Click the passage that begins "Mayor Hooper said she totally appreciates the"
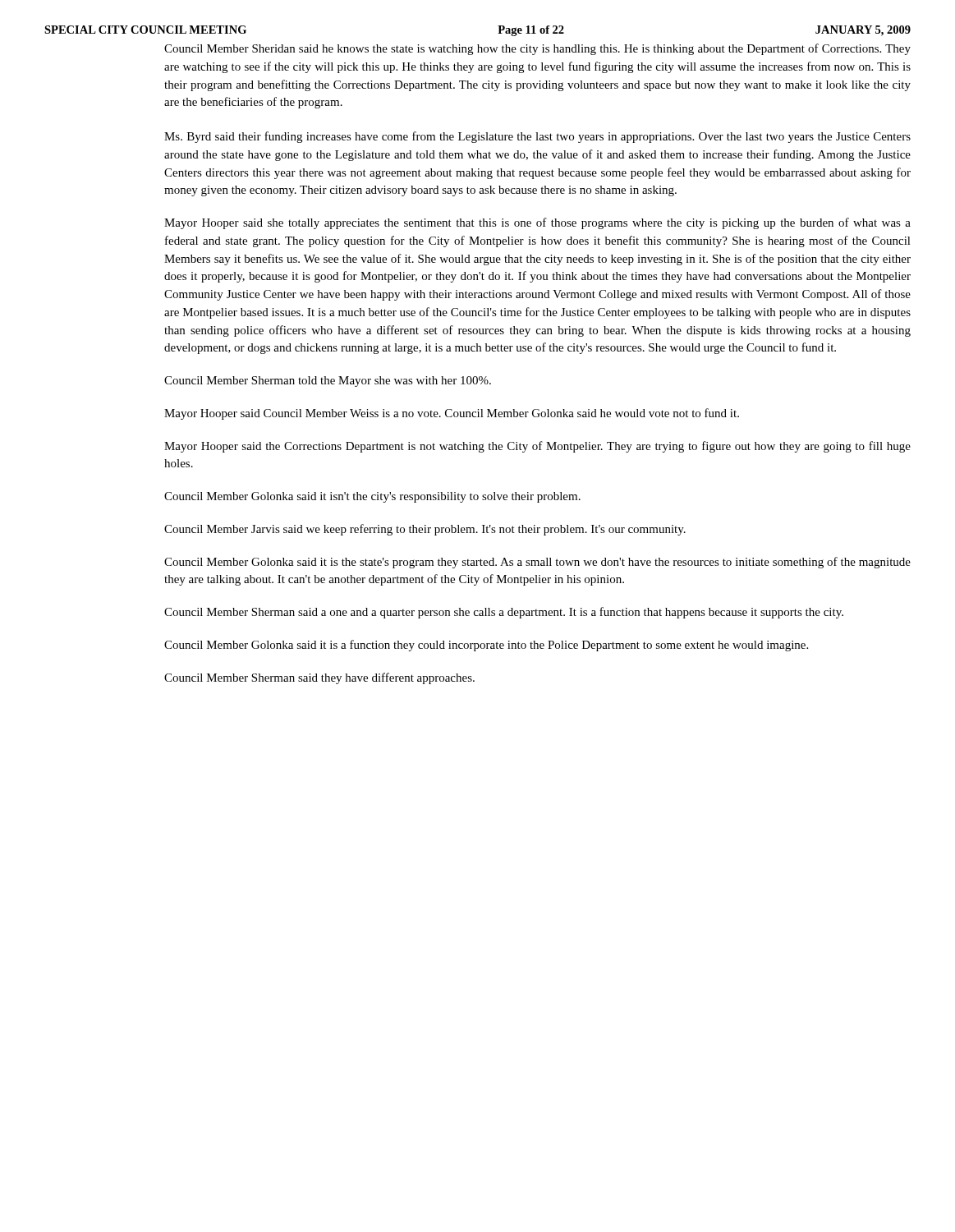 pos(537,285)
